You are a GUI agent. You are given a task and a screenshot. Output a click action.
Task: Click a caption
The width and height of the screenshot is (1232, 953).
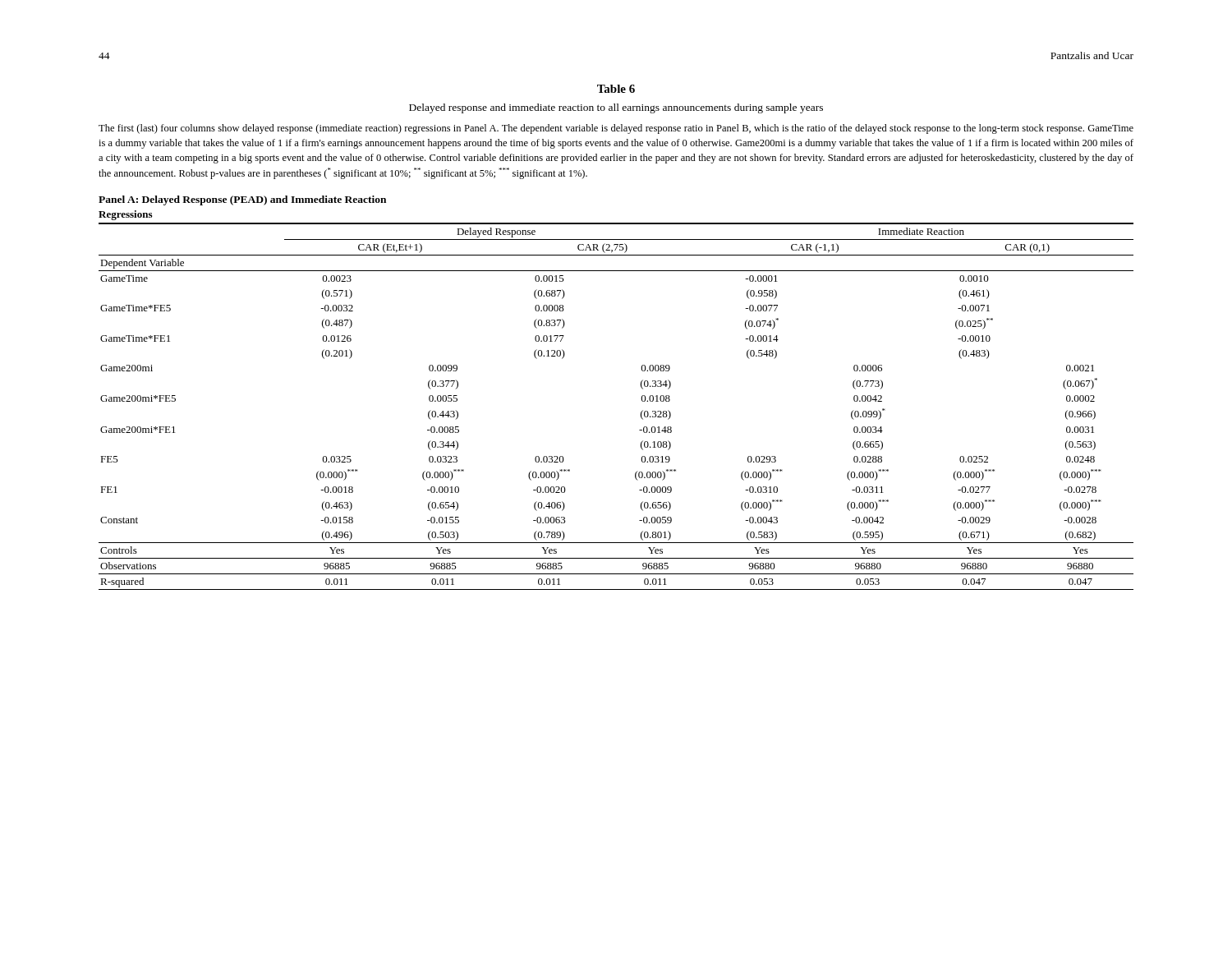616,107
